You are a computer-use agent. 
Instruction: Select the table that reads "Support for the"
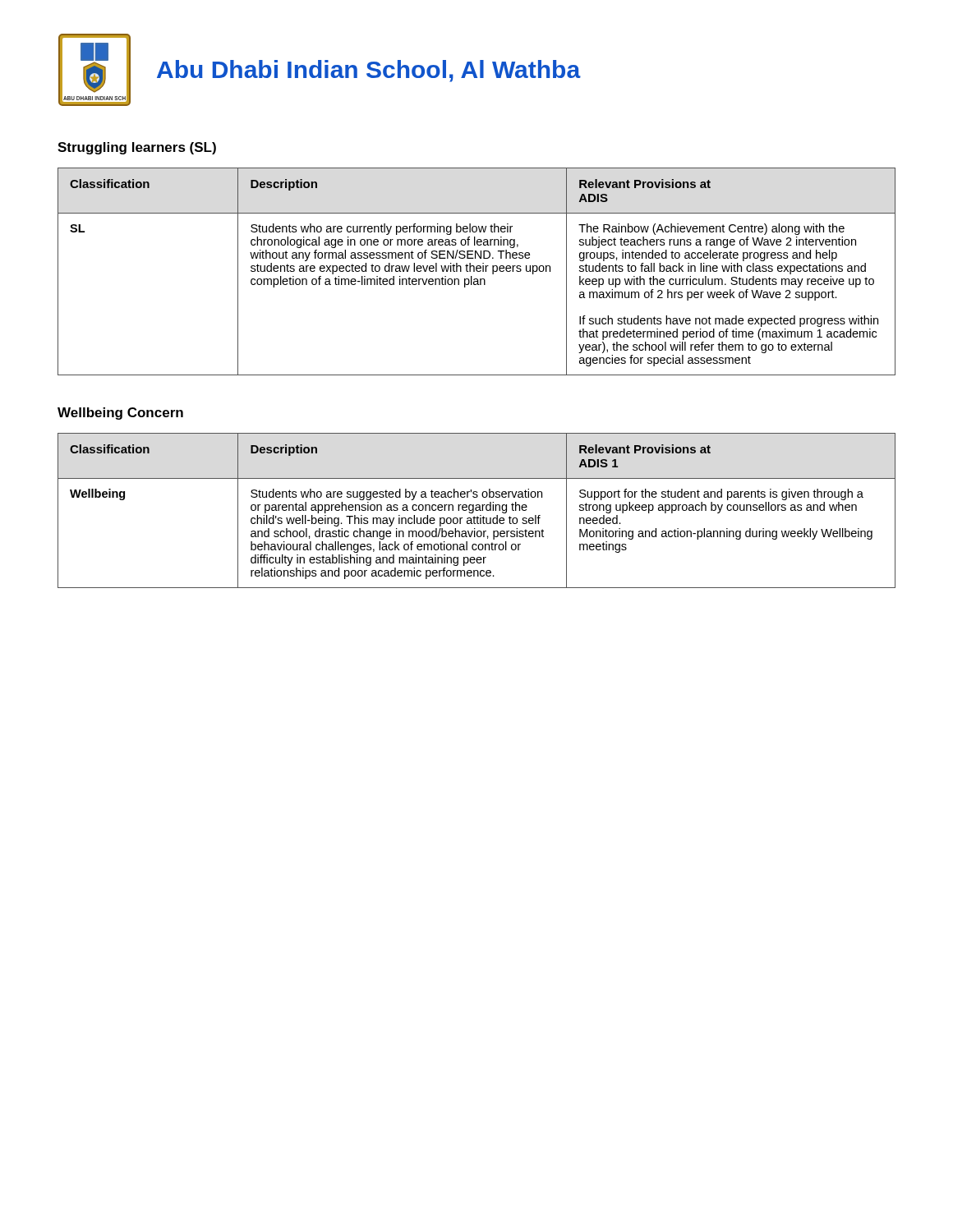click(x=476, y=510)
